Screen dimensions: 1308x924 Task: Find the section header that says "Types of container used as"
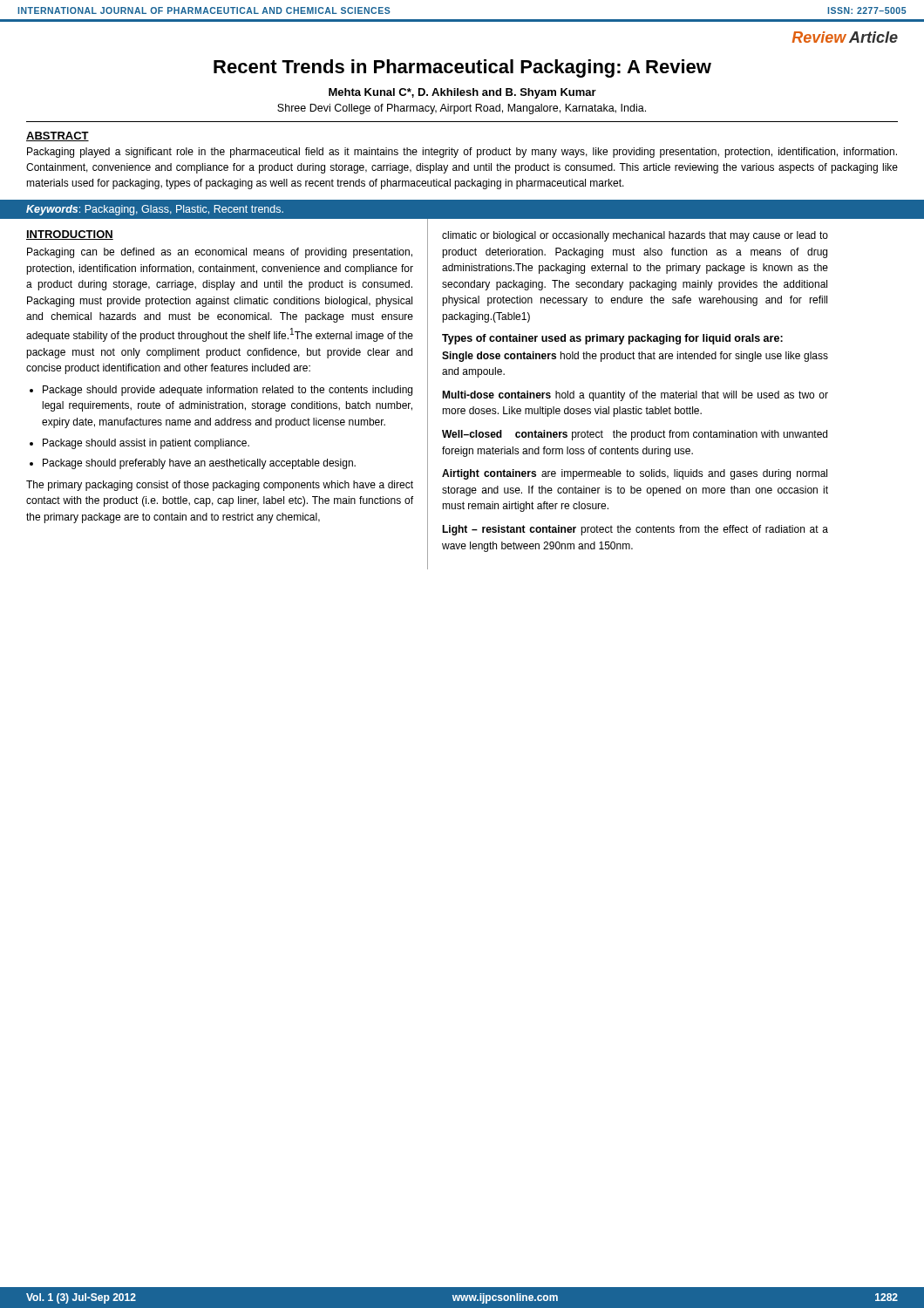coord(613,338)
